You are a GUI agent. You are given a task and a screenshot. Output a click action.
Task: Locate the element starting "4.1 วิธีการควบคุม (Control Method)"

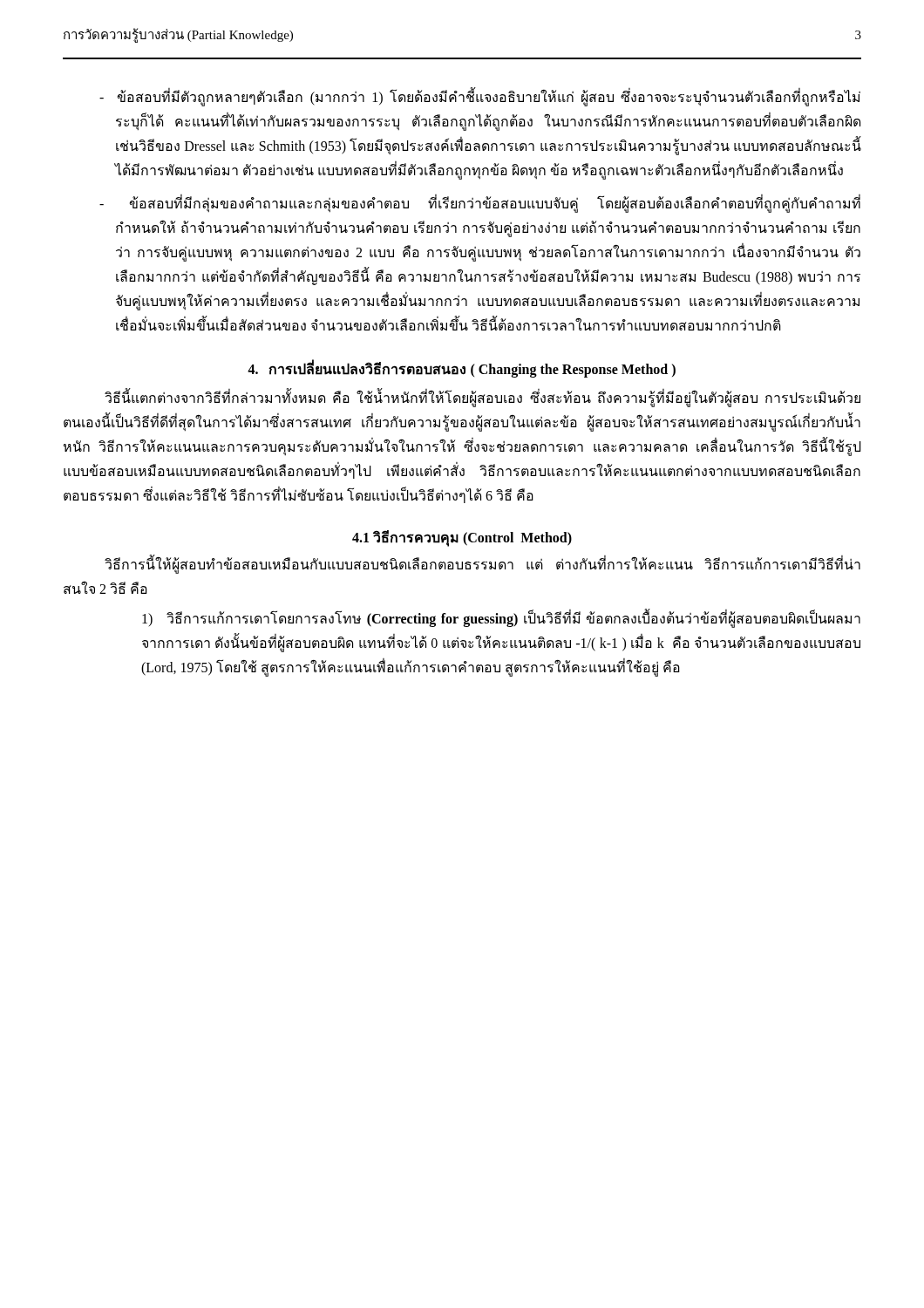[462, 538]
